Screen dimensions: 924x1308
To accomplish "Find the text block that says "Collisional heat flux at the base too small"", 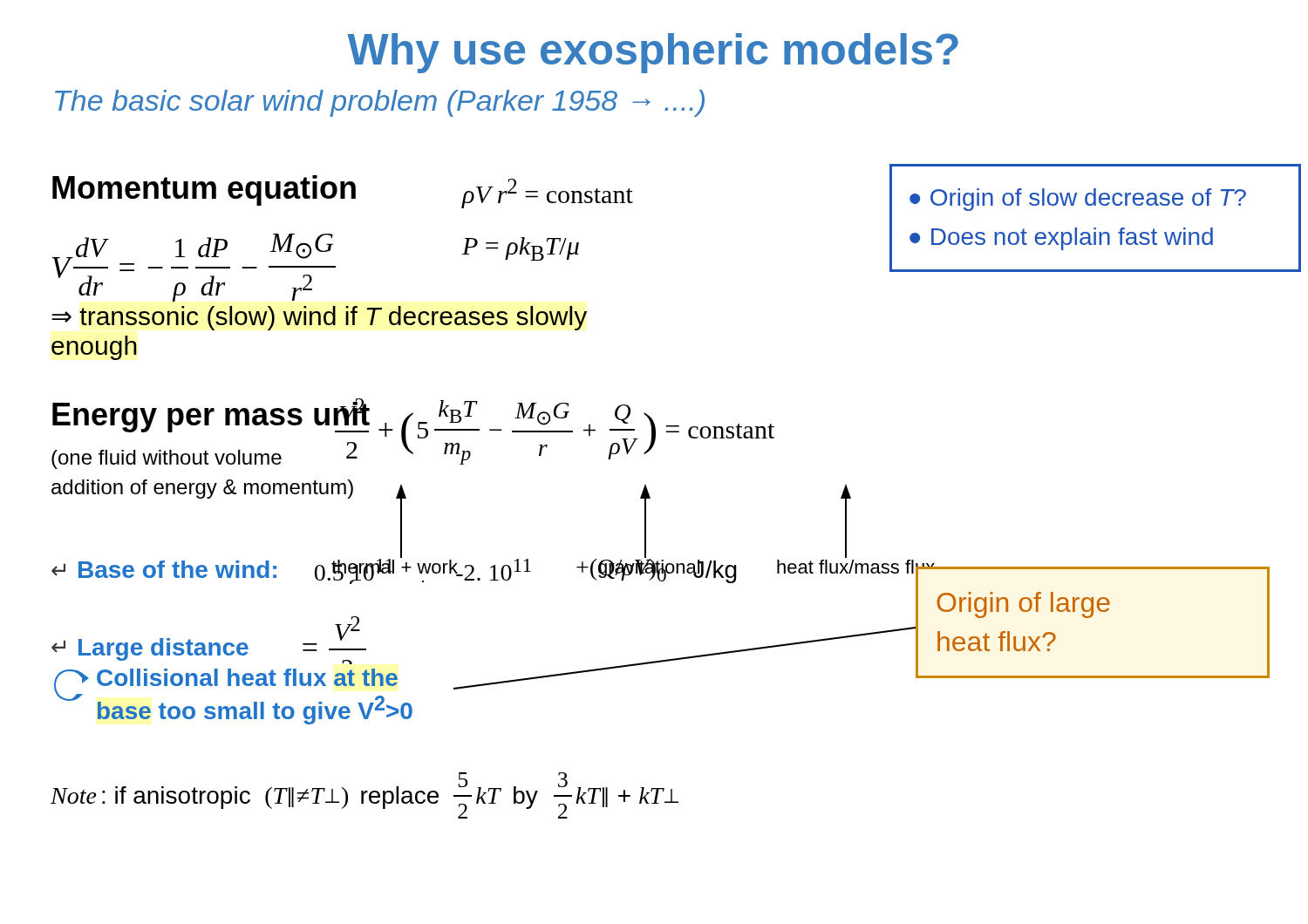I will pos(232,695).
